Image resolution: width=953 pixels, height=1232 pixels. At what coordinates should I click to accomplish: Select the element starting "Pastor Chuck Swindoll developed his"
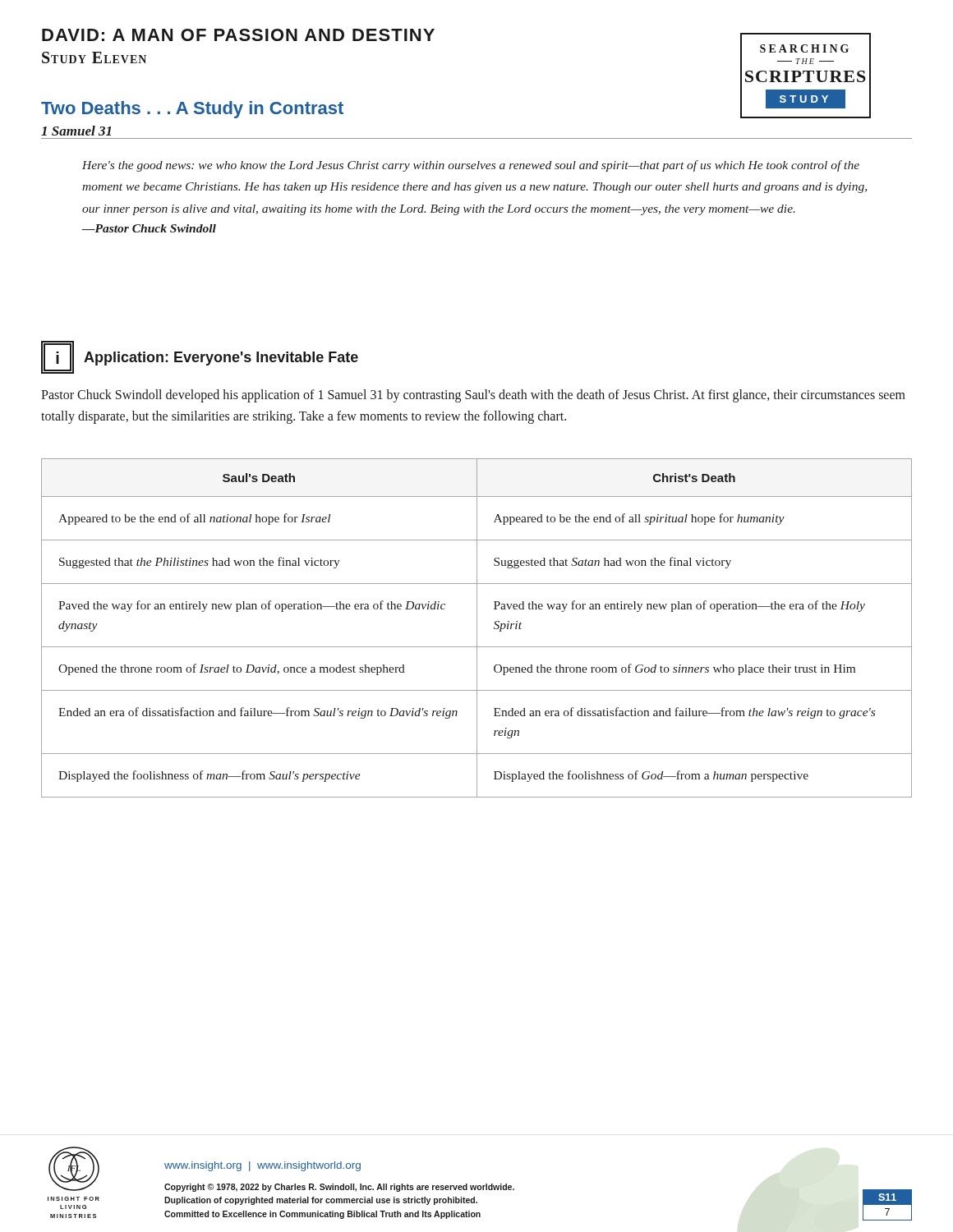click(476, 406)
